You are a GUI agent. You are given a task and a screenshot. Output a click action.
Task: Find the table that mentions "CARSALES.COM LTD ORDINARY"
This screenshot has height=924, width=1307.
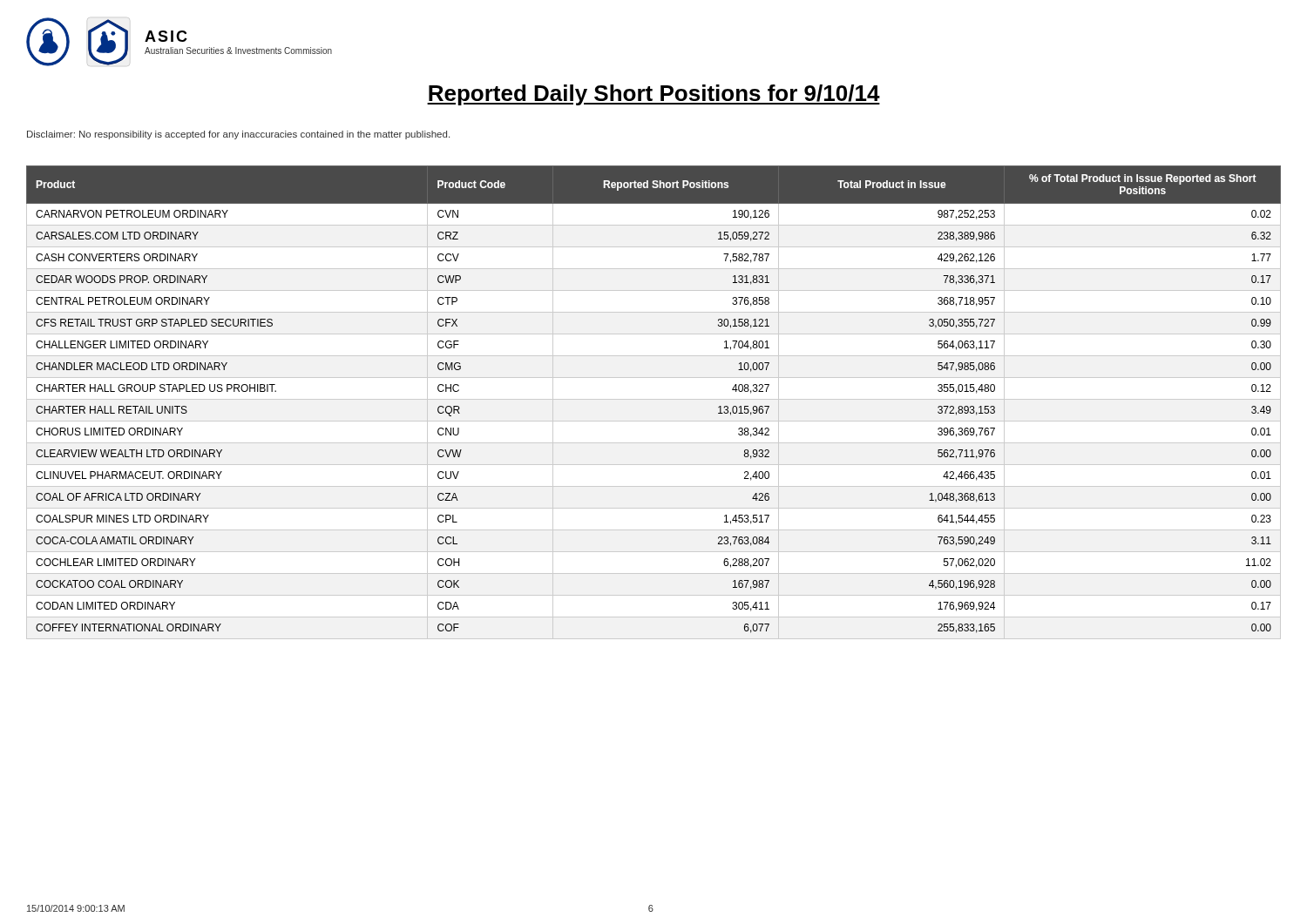[654, 402]
